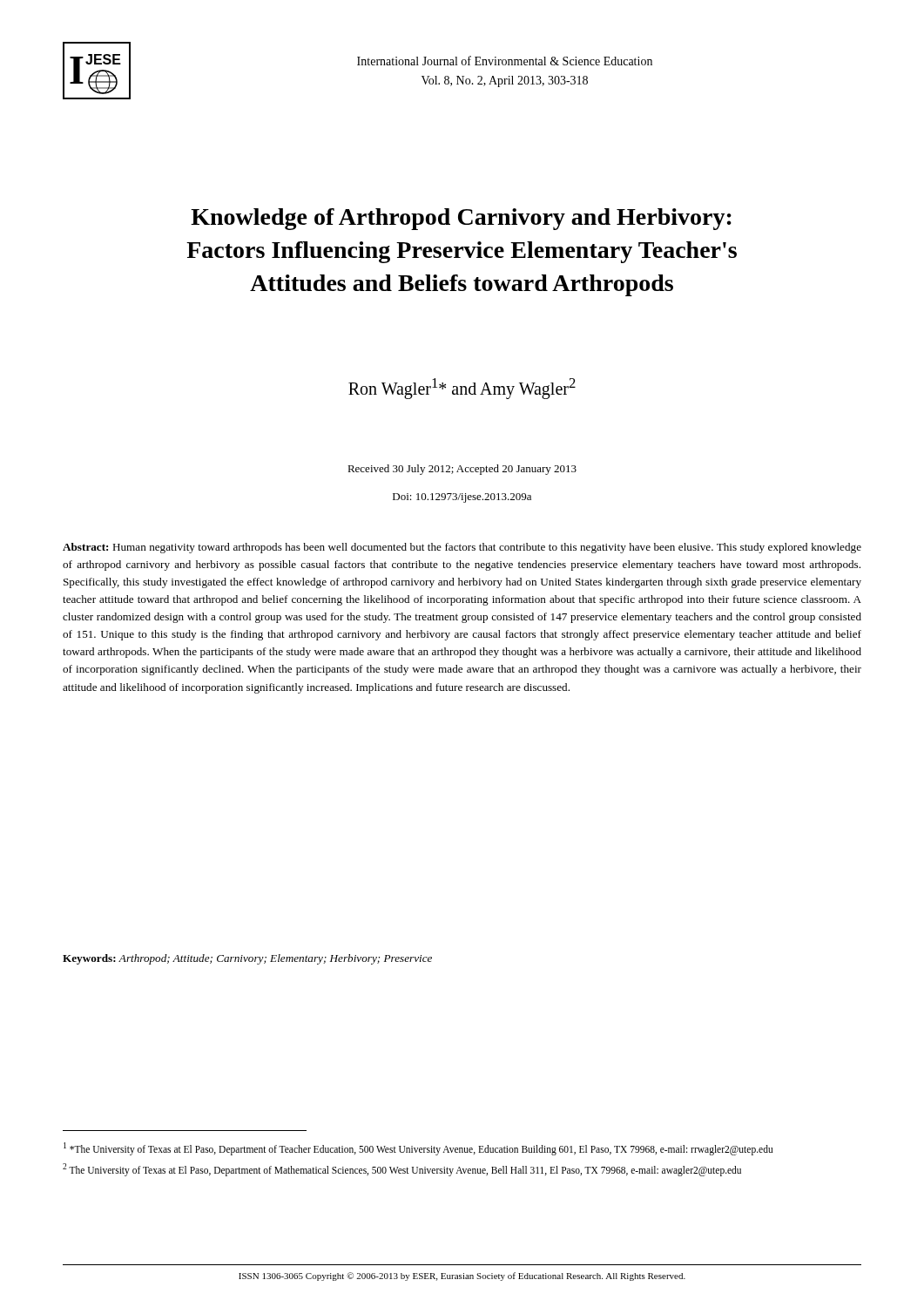Navigate to the text block starting "Keywords: Arthropod; Attitude; Carnivory; Elementary;"
The height and width of the screenshot is (1307, 924).
click(x=247, y=958)
